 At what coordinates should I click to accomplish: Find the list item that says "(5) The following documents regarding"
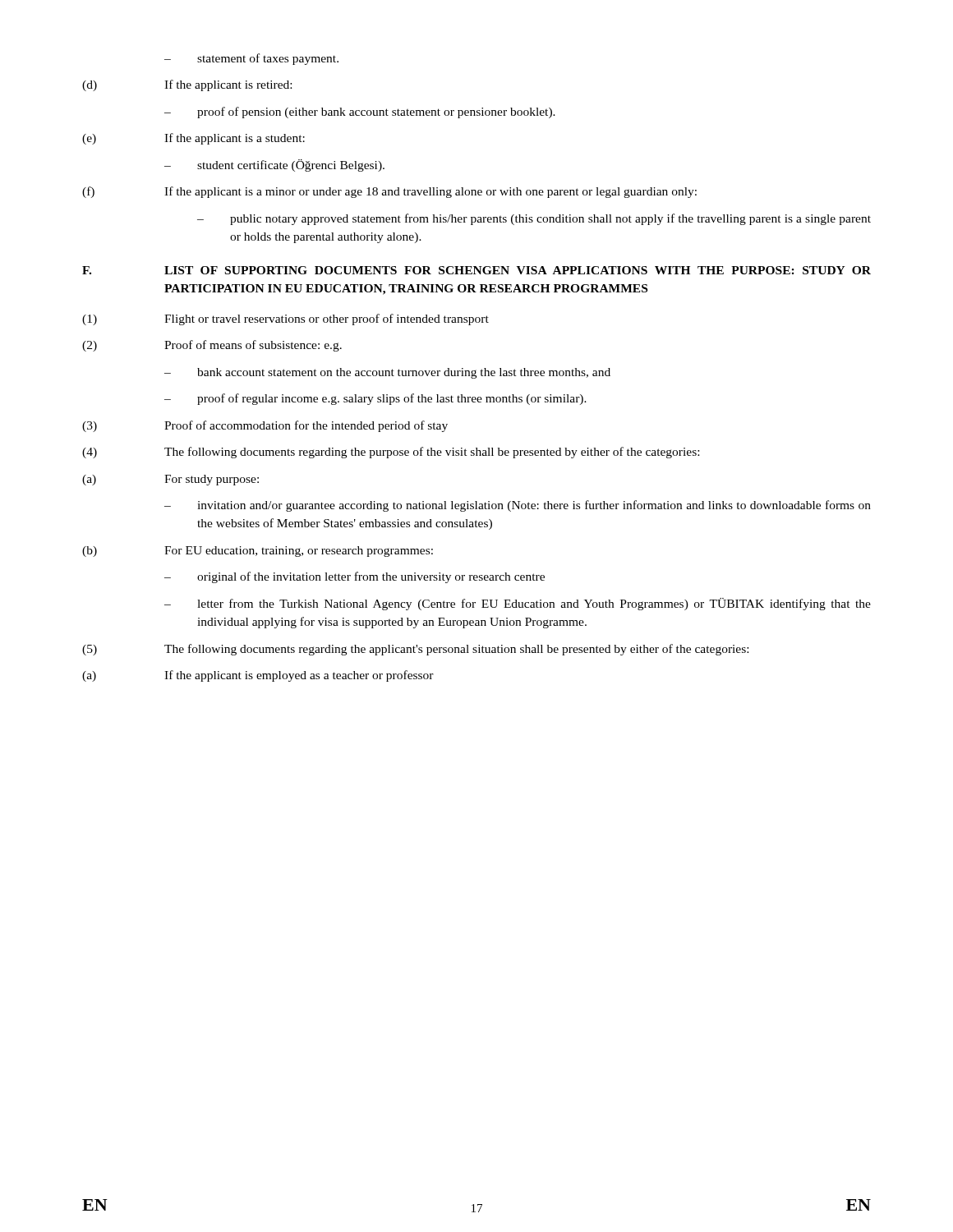pyautogui.click(x=476, y=649)
